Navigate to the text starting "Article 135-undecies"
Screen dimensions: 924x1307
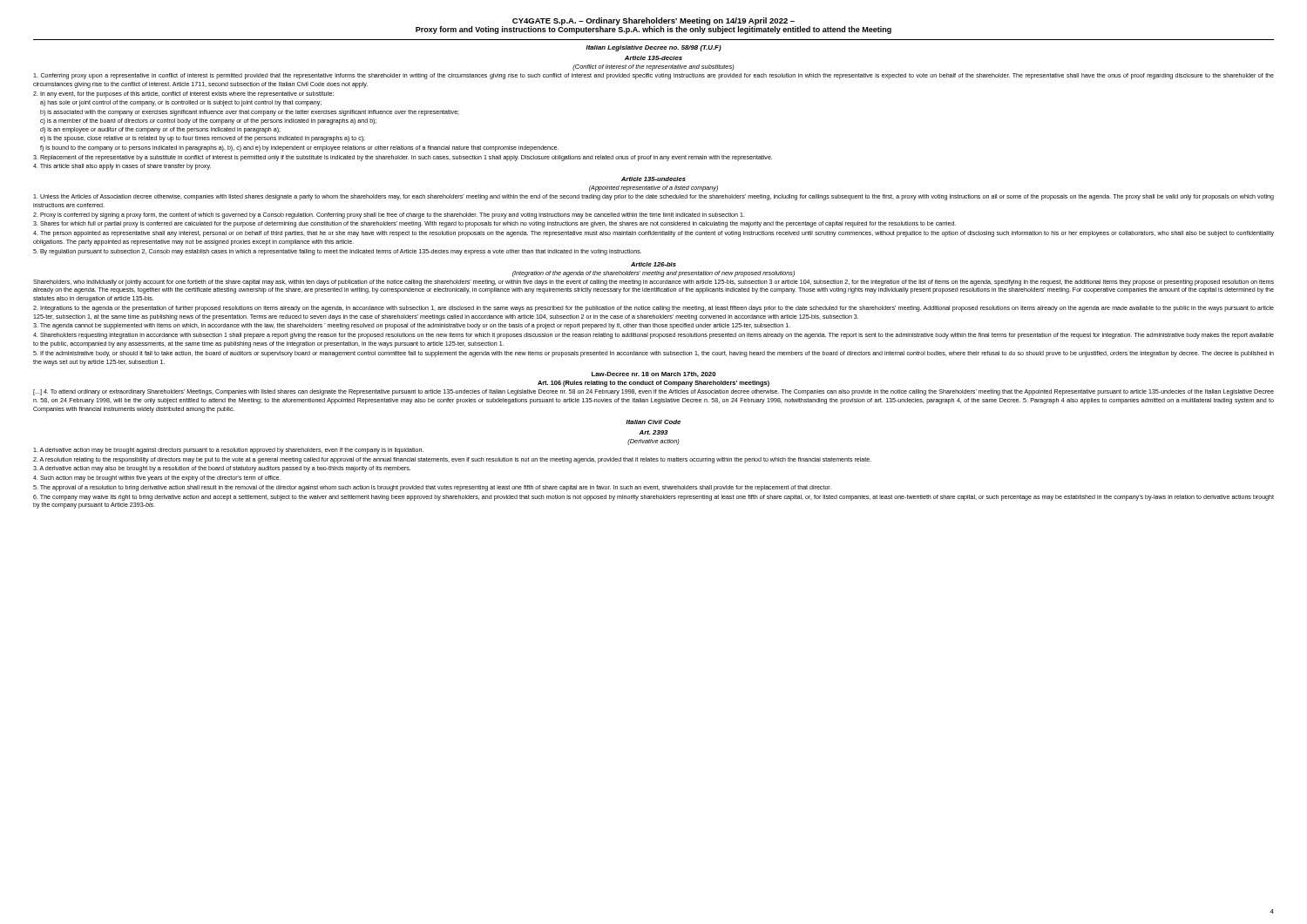point(654,179)
